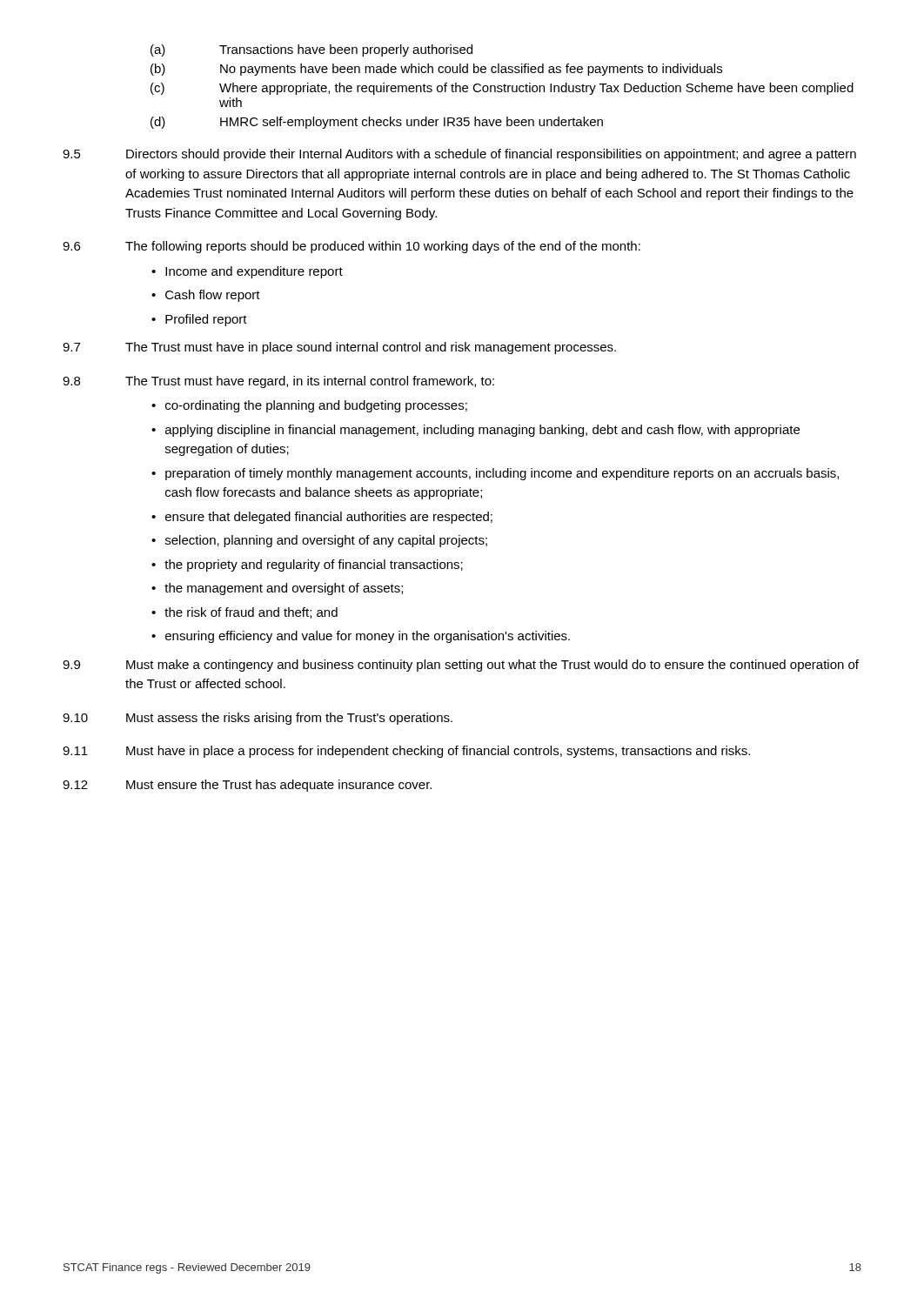Image resolution: width=924 pixels, height=1305 pixels.
Task: Locate the text block starting "(a) Transactions have been properly authorised"
Action: point(462,49)
